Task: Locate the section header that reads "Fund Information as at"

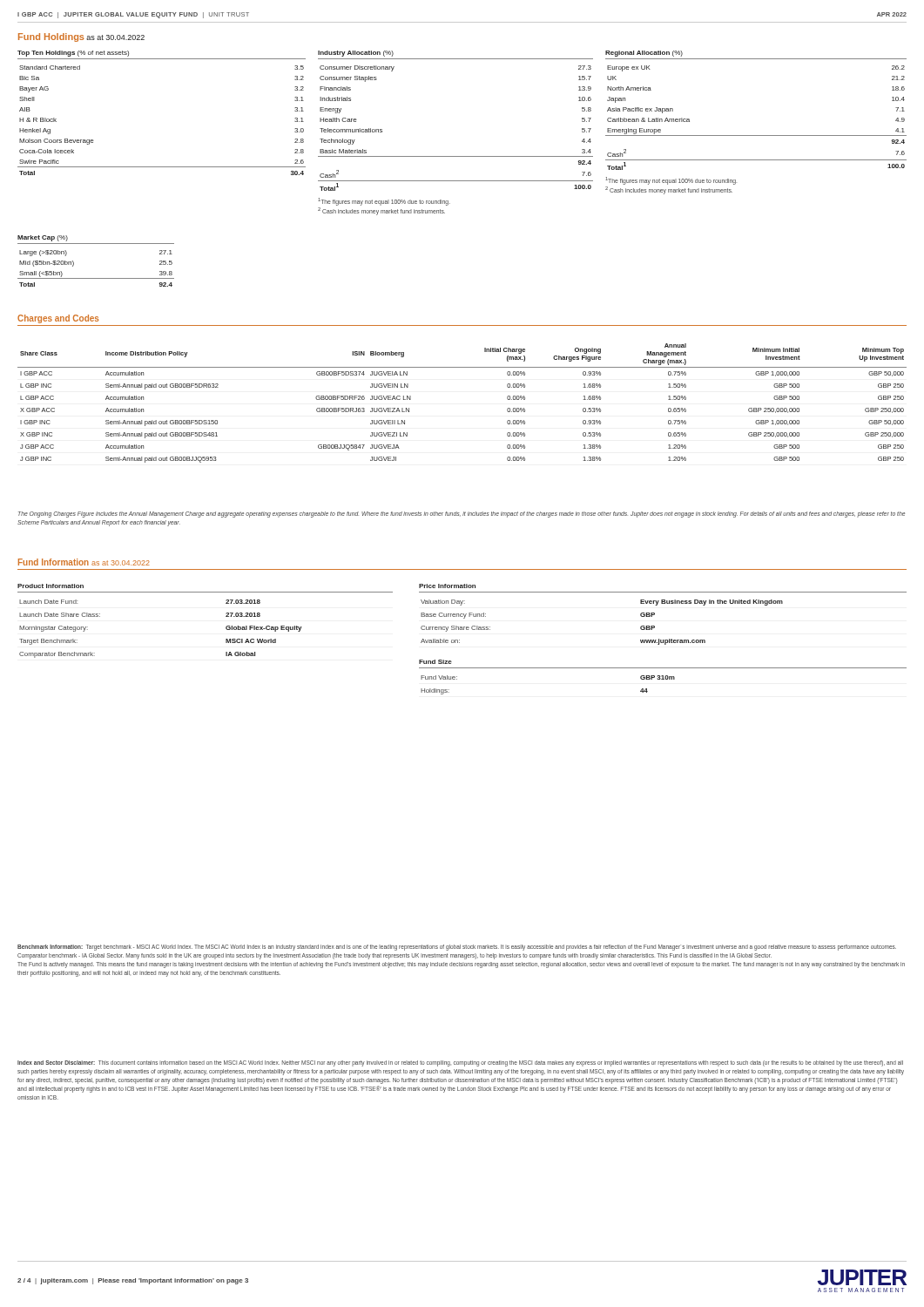Action: [x=462, y=564]
